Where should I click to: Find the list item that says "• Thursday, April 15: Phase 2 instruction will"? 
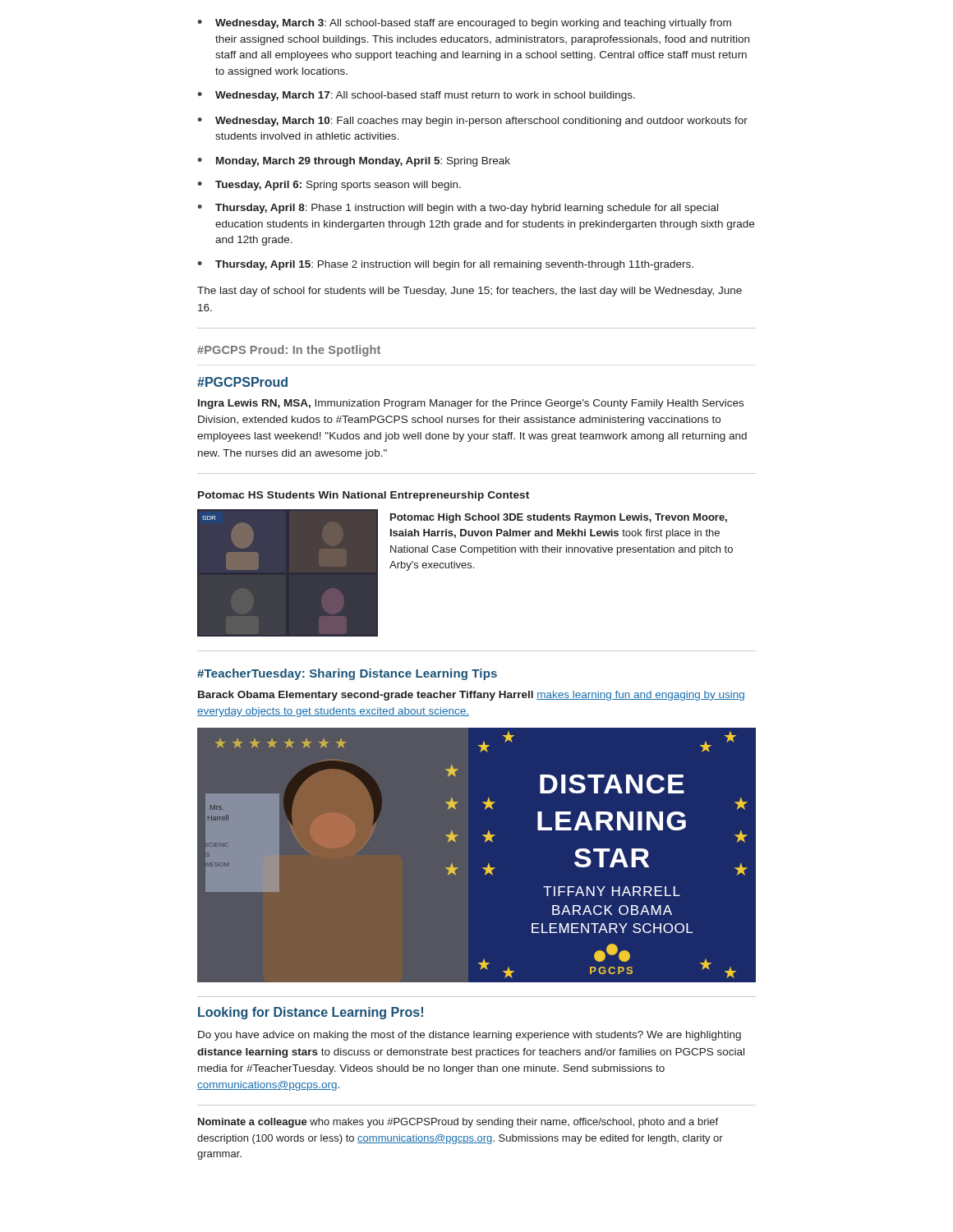click(476, 265)
